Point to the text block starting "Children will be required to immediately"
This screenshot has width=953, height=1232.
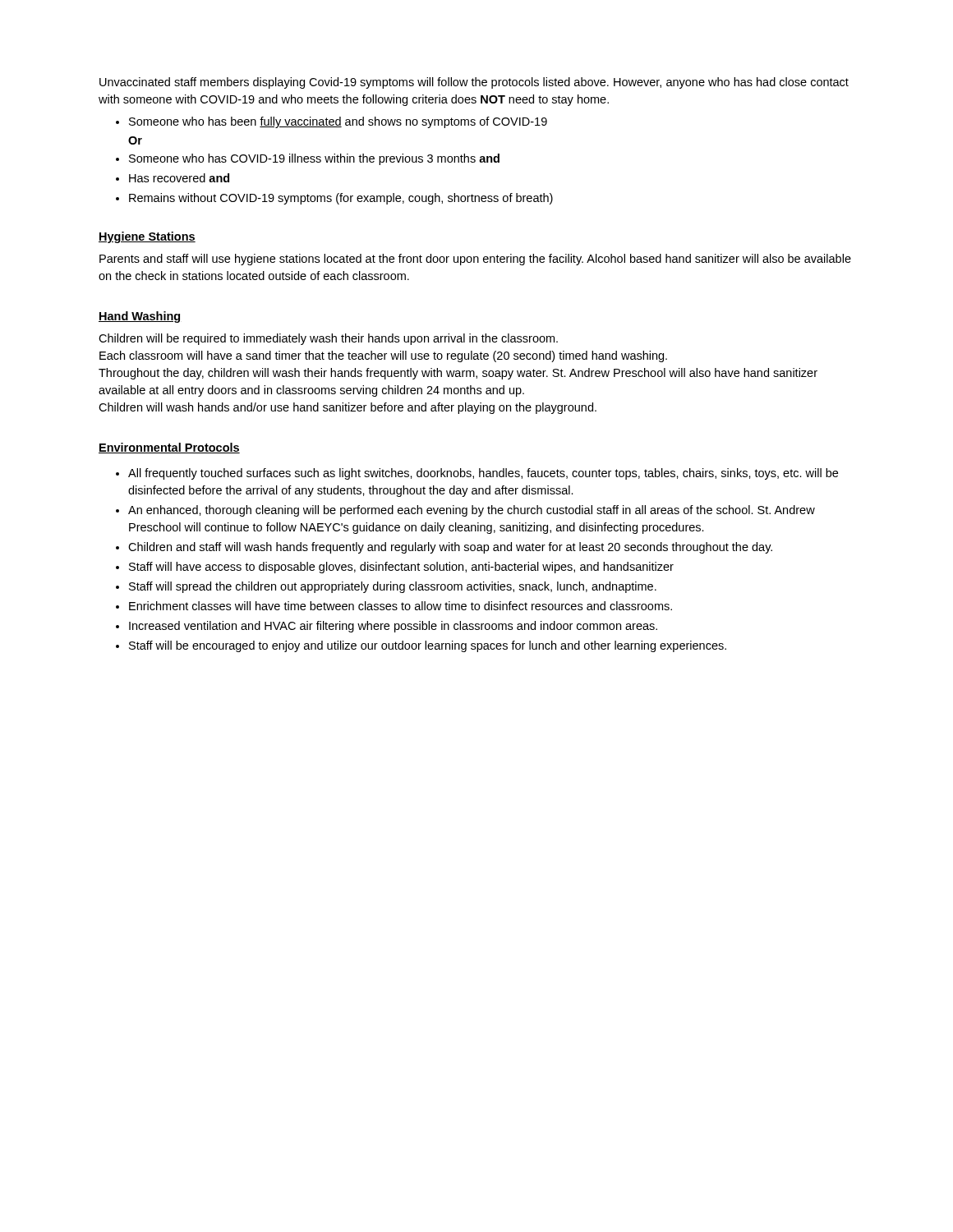(458, 373)
